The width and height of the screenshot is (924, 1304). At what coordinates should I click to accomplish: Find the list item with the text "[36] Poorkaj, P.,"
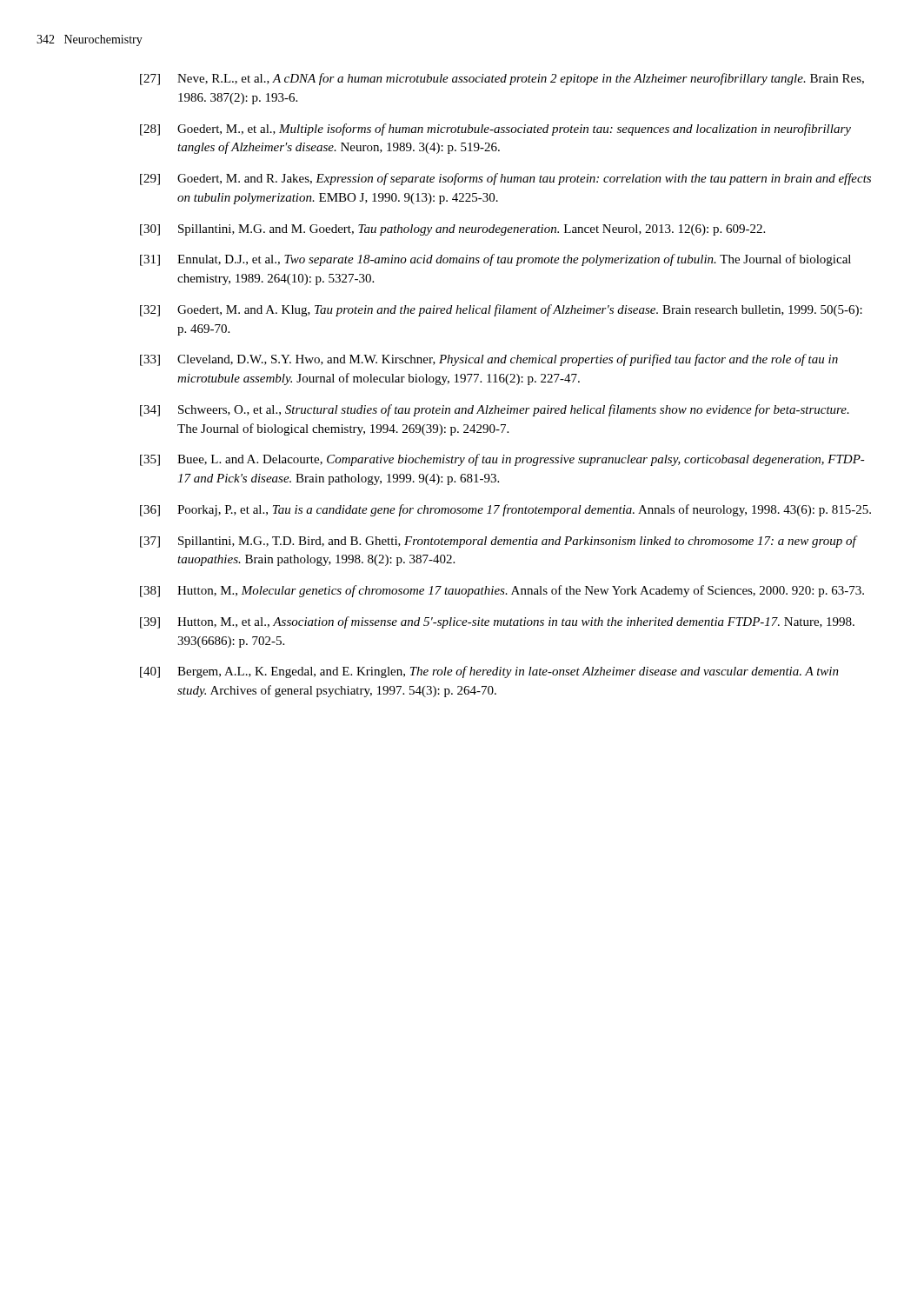point(505,510)
